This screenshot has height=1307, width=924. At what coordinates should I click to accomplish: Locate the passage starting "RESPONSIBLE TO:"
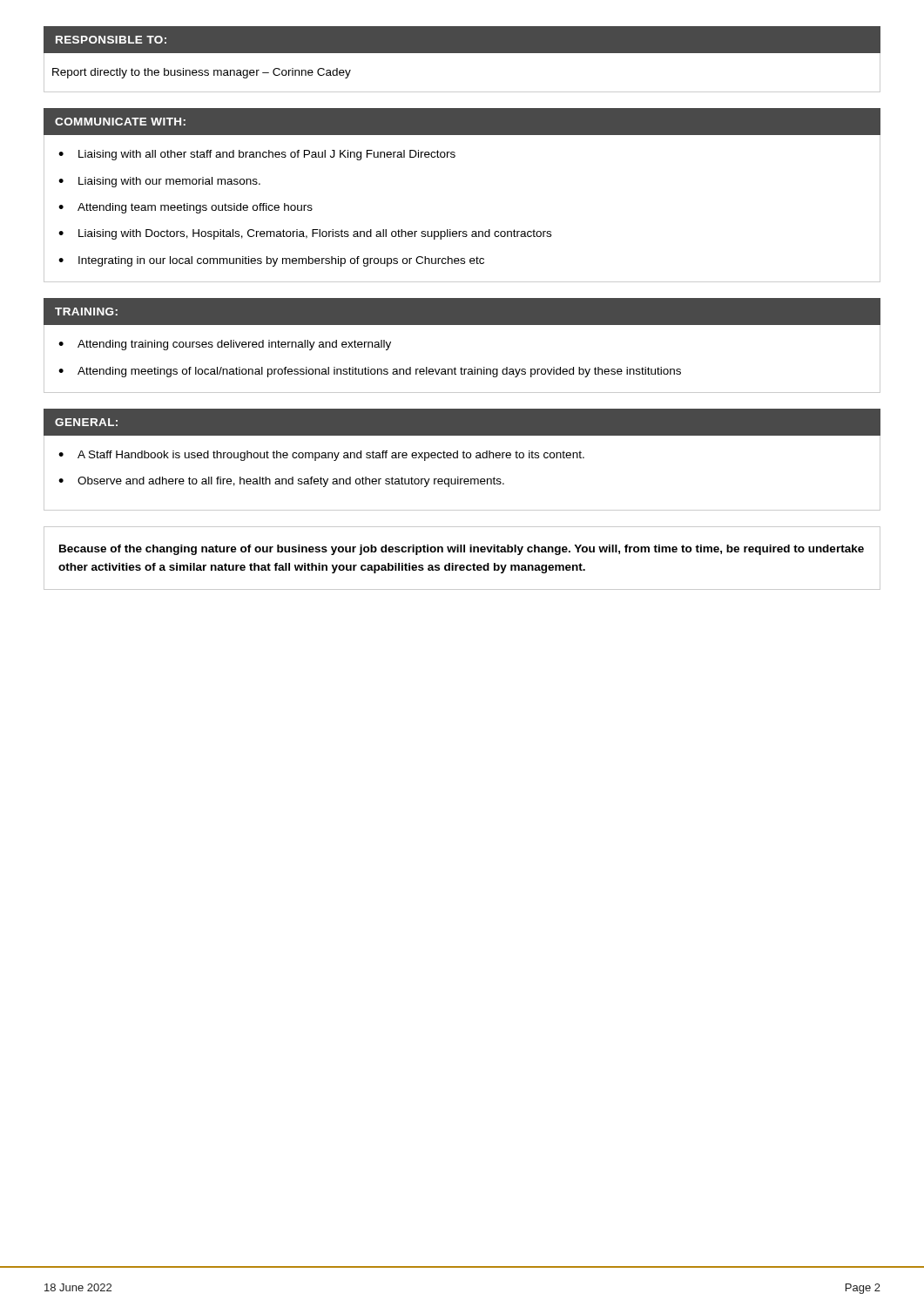[x=462, y=40]
